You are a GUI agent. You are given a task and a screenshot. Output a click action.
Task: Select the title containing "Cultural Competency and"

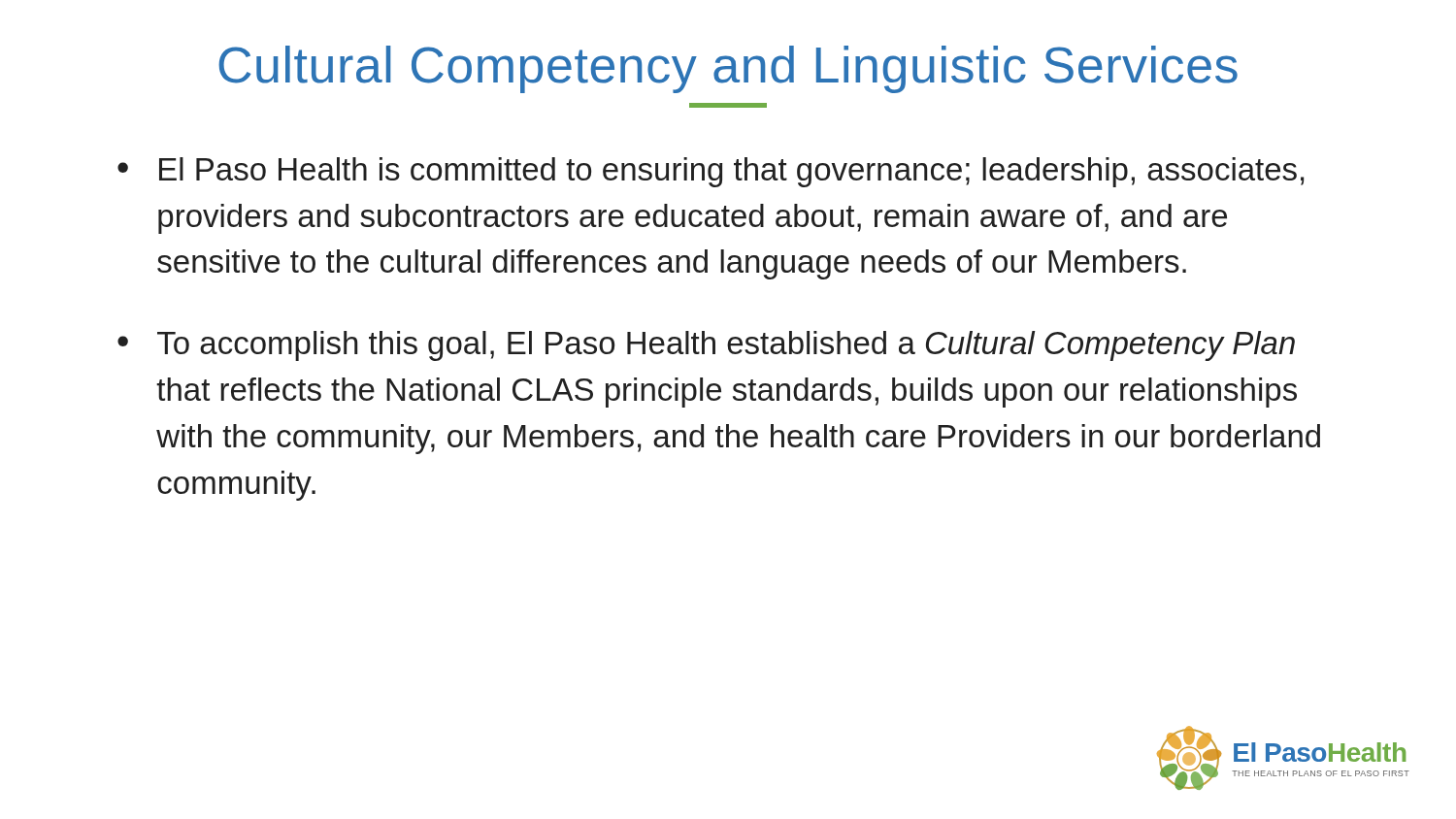coord(728,72)
